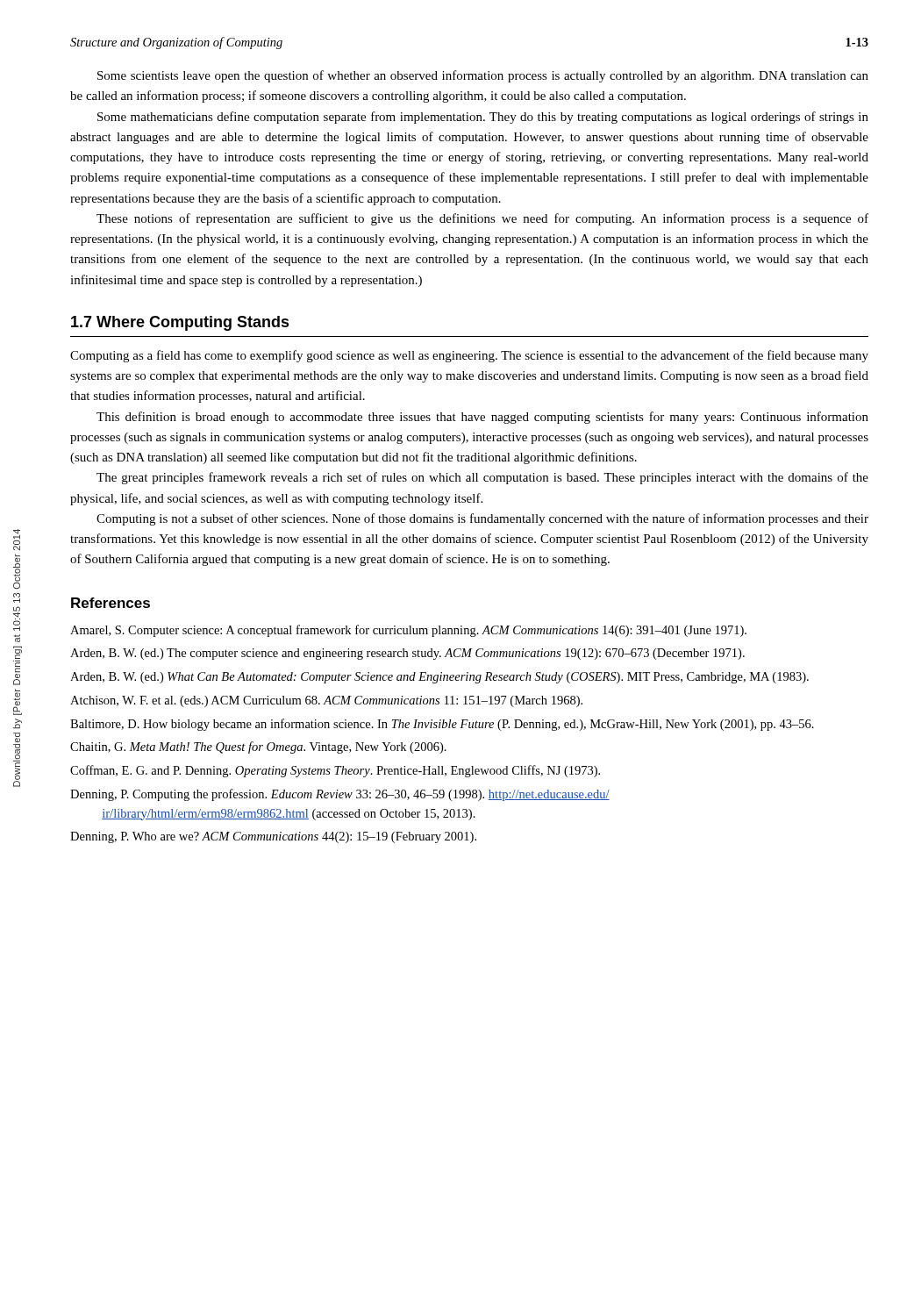
Task: Find the block on this page that starts "Denning, P. Who are we? ACM"
Action: [274, 836]
